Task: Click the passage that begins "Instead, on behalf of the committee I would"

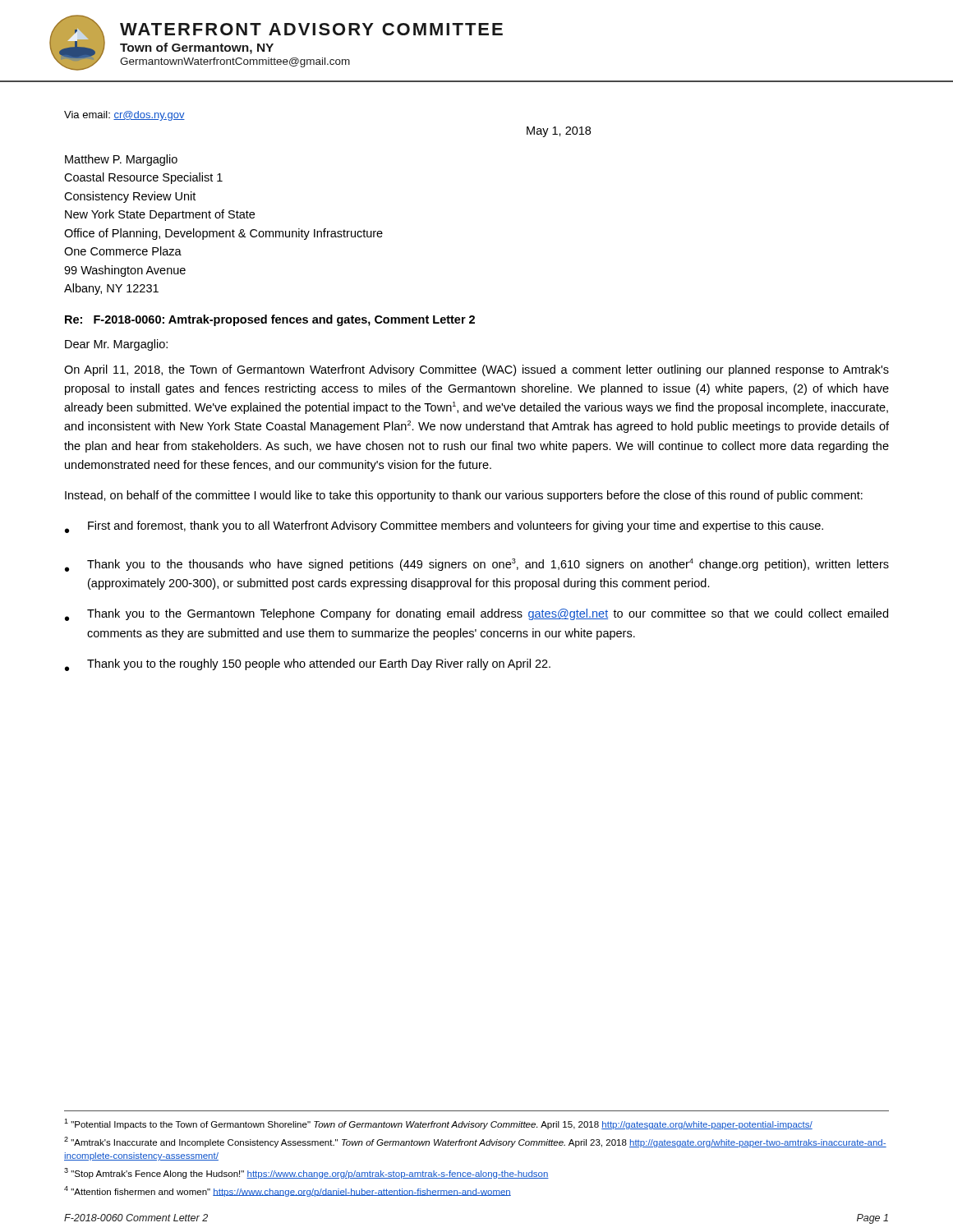Action: pyautogui.click(x=464, y=495)
